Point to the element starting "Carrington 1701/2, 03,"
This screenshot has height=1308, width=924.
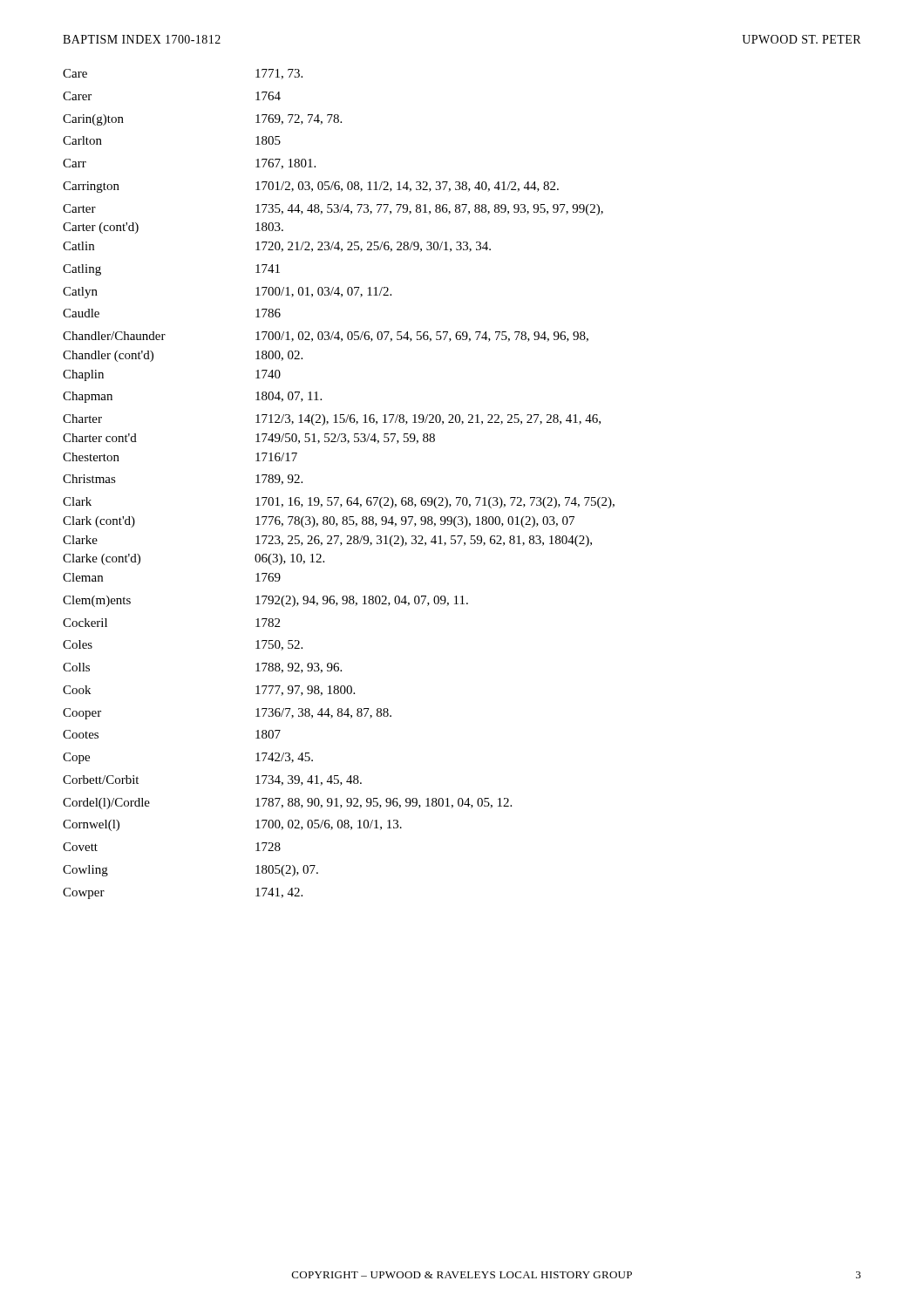[x=462, y=186]
